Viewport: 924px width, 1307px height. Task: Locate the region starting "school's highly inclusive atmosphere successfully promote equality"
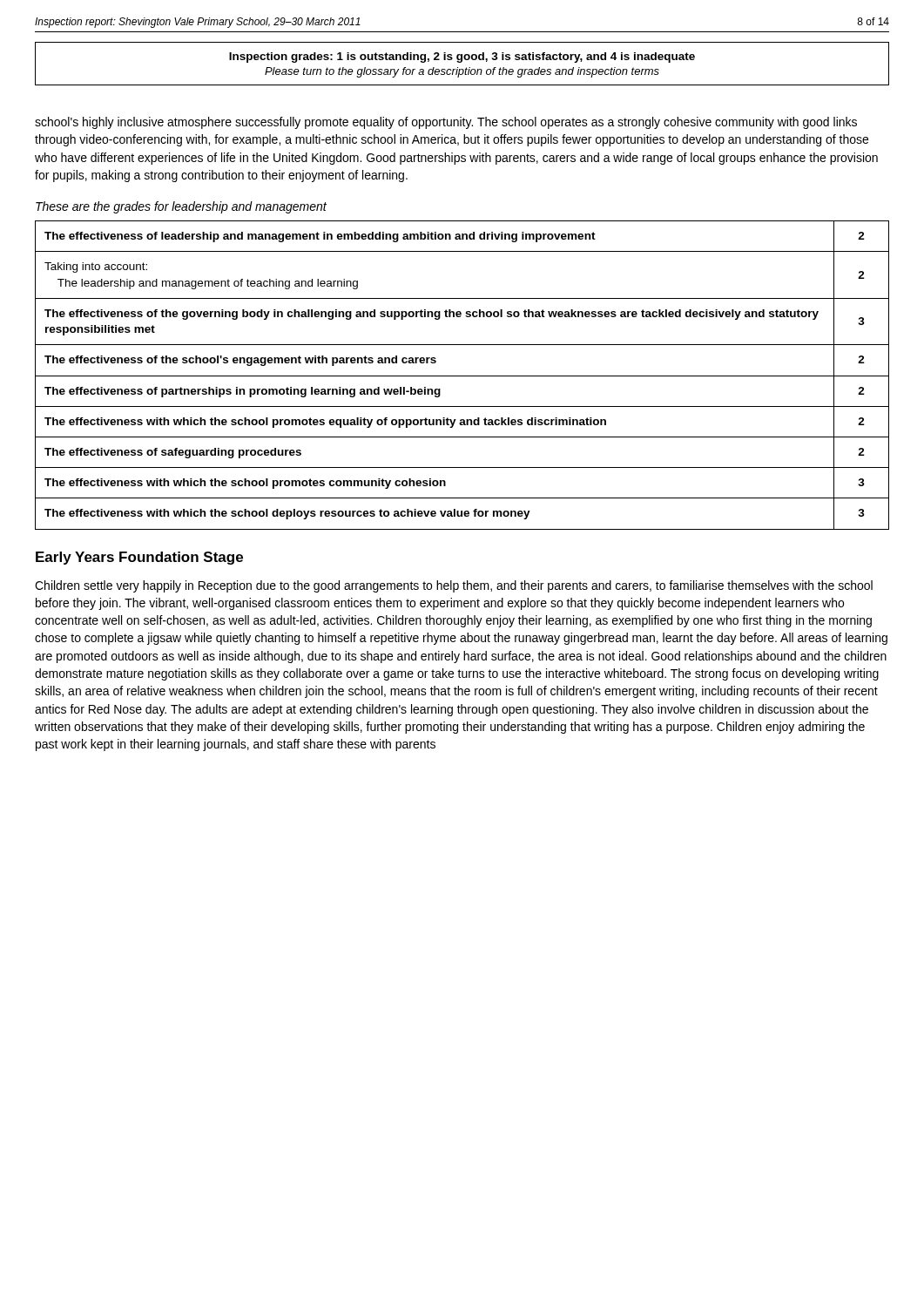pyautogui.click(x=457, y=149)
